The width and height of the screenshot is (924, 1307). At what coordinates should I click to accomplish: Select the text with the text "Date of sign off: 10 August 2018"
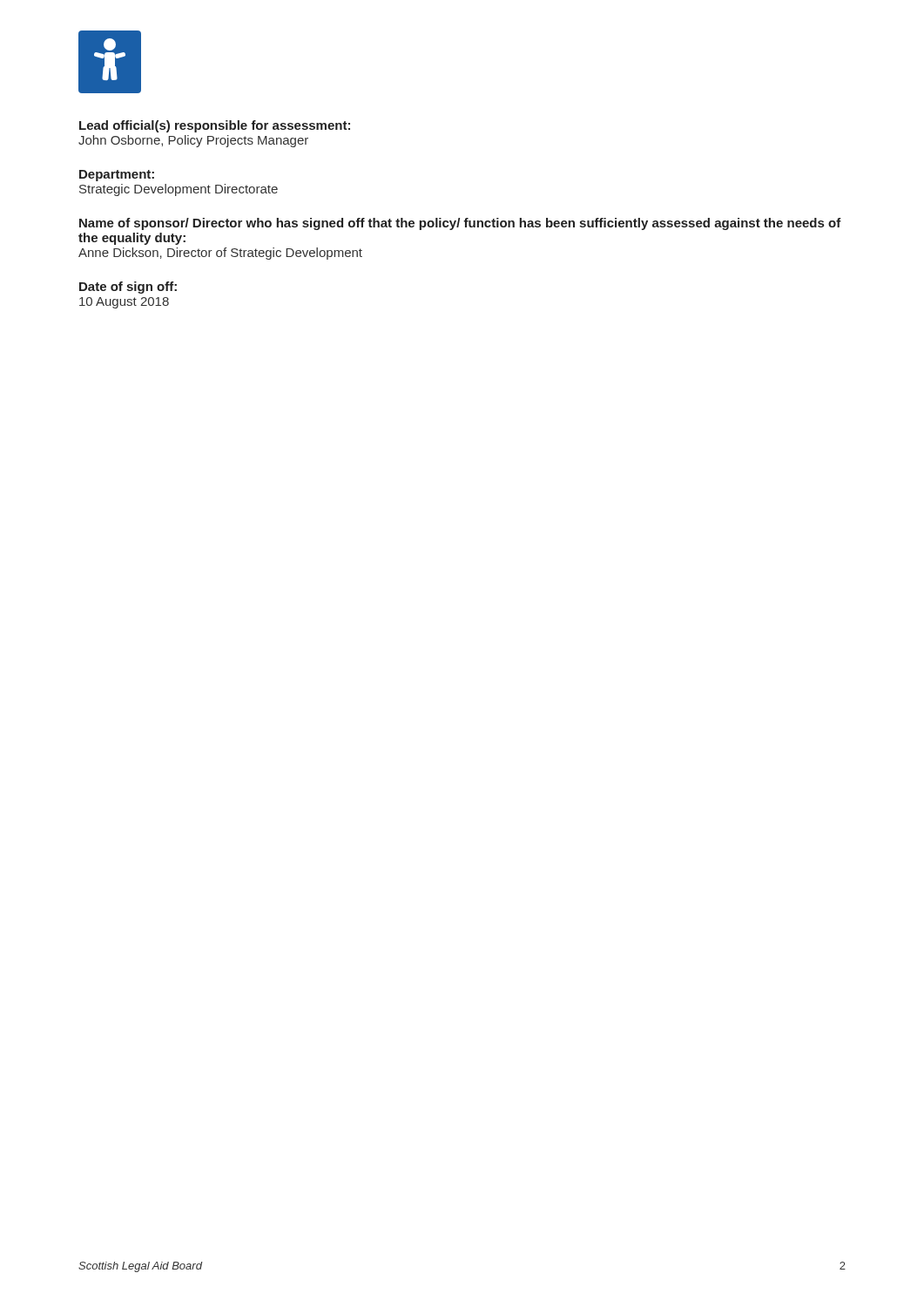(128, 294)
